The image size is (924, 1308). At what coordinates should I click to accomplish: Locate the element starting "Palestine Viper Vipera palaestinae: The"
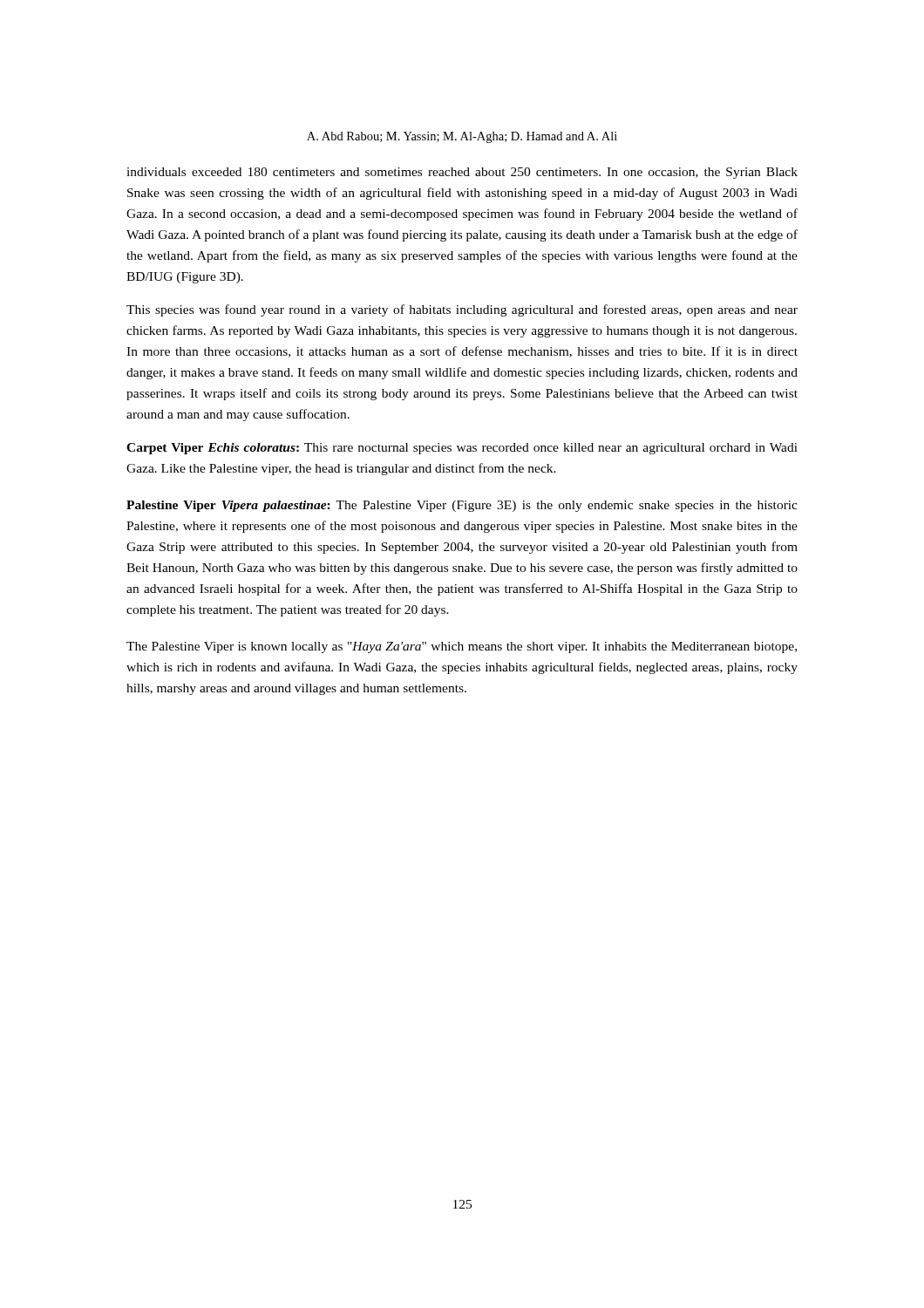tap(462, 557)
